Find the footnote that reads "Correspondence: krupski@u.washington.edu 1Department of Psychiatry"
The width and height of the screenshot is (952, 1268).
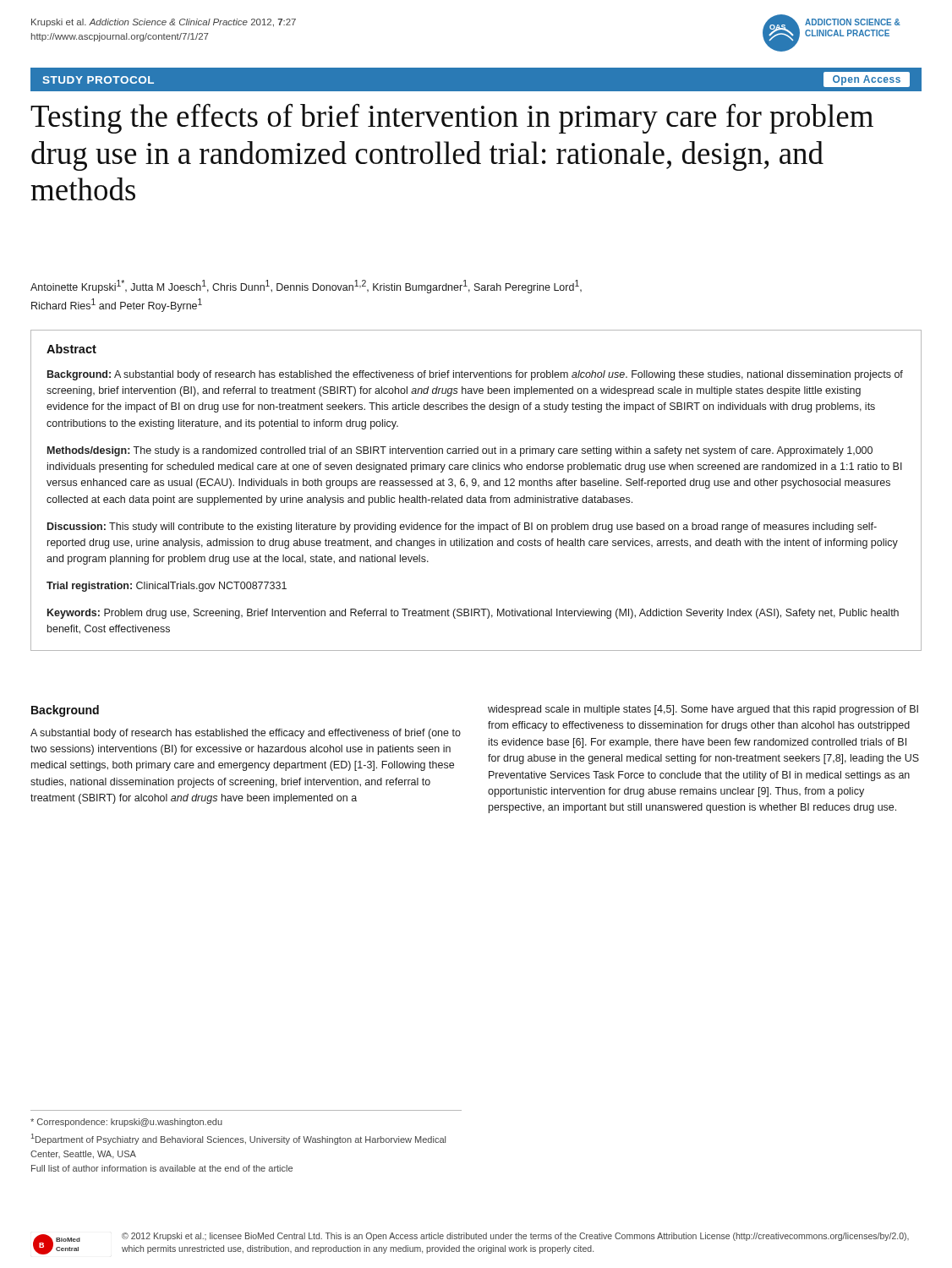(238, 1145)
